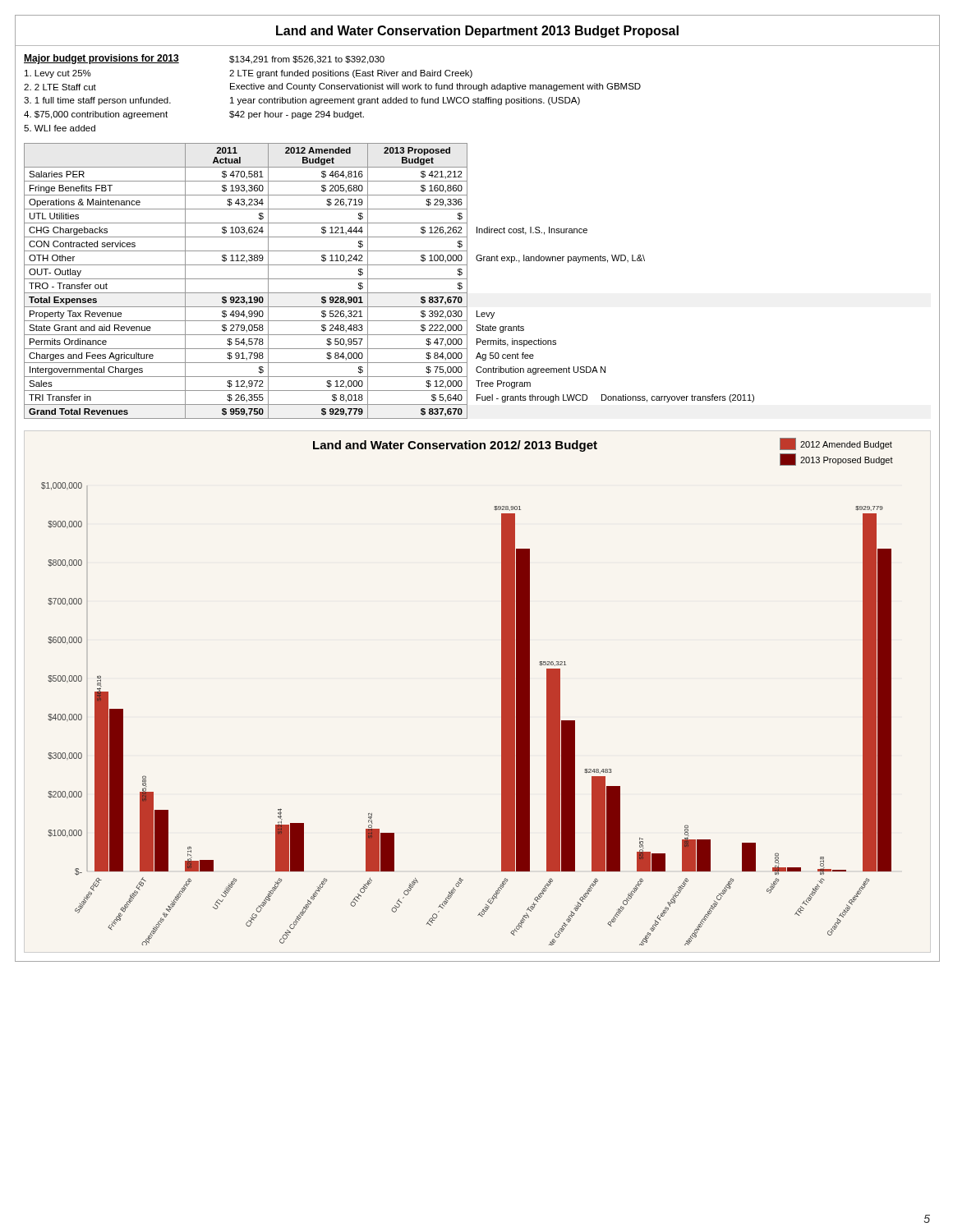Locate the element starting "2 LTE grant funded positions (East River and"

click(351, 73)
